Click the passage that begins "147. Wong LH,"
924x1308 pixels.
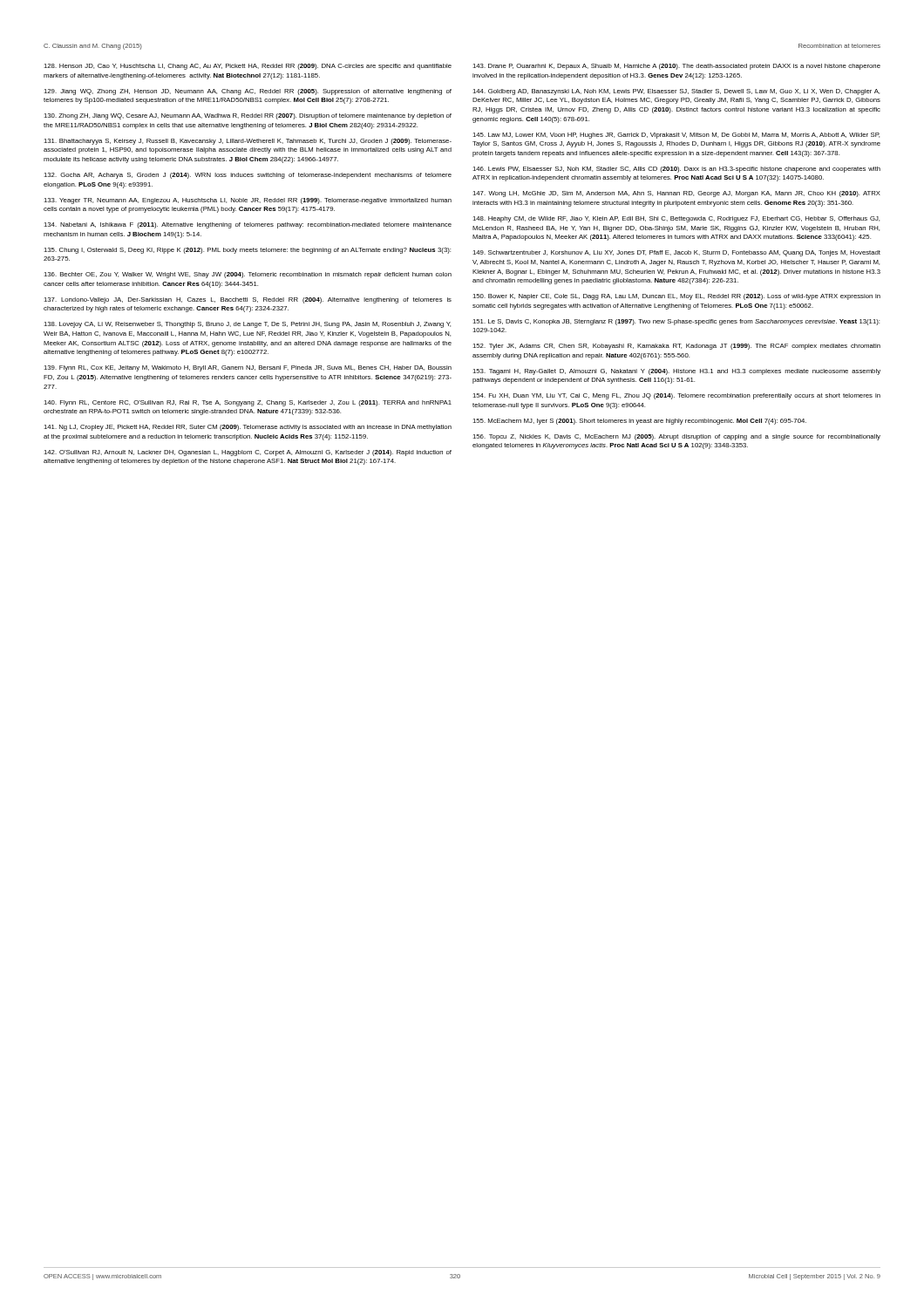(x=676, y=198)
